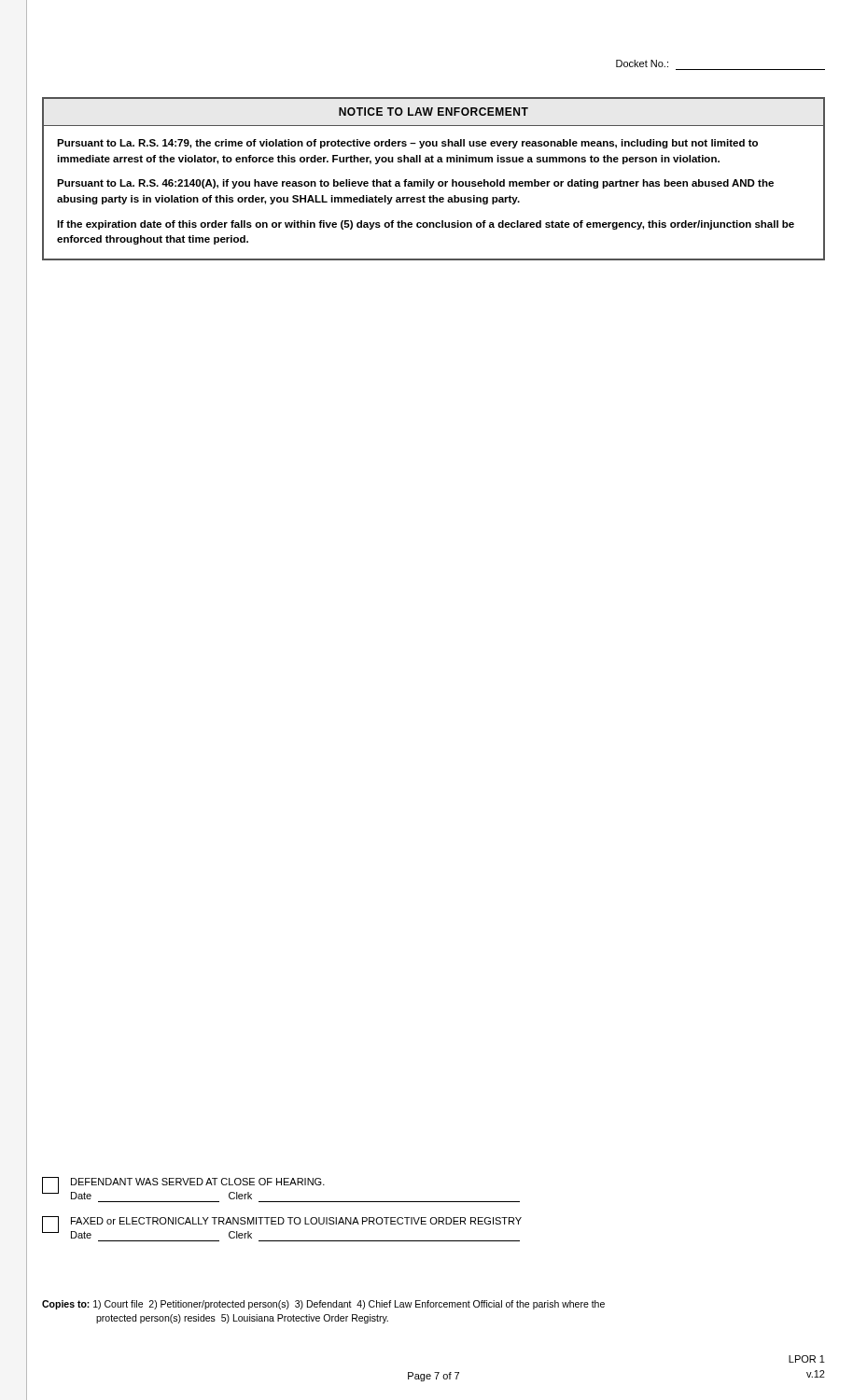Viewport: 853px width, 1400px height.
Task: Locate the text block that says "If the expiration date of this order"
Action: (426, 231)
